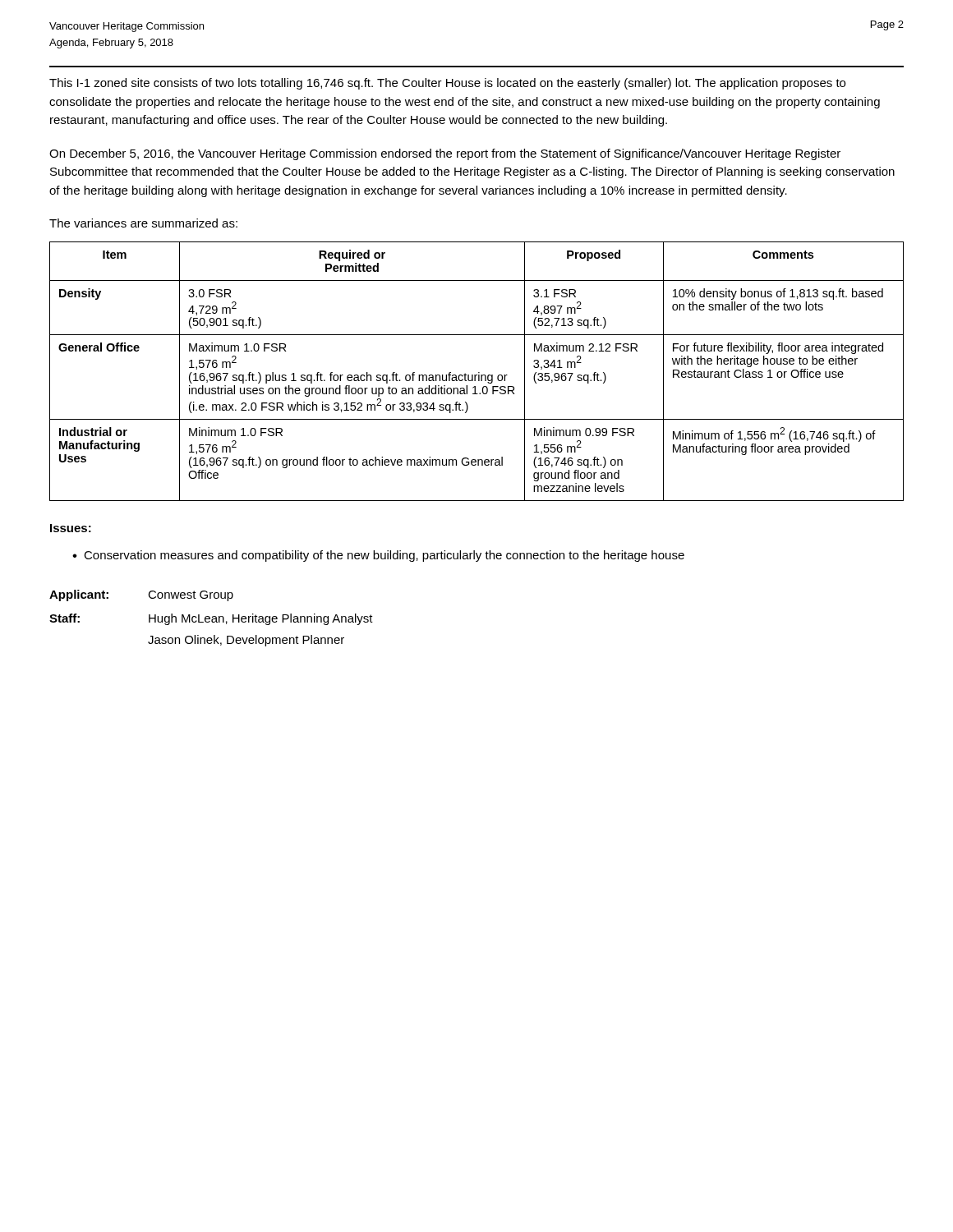Select the element starting "On December 5, 2016, the"
The width and height of the screenshot is (953, 1232).
(472, 171)
